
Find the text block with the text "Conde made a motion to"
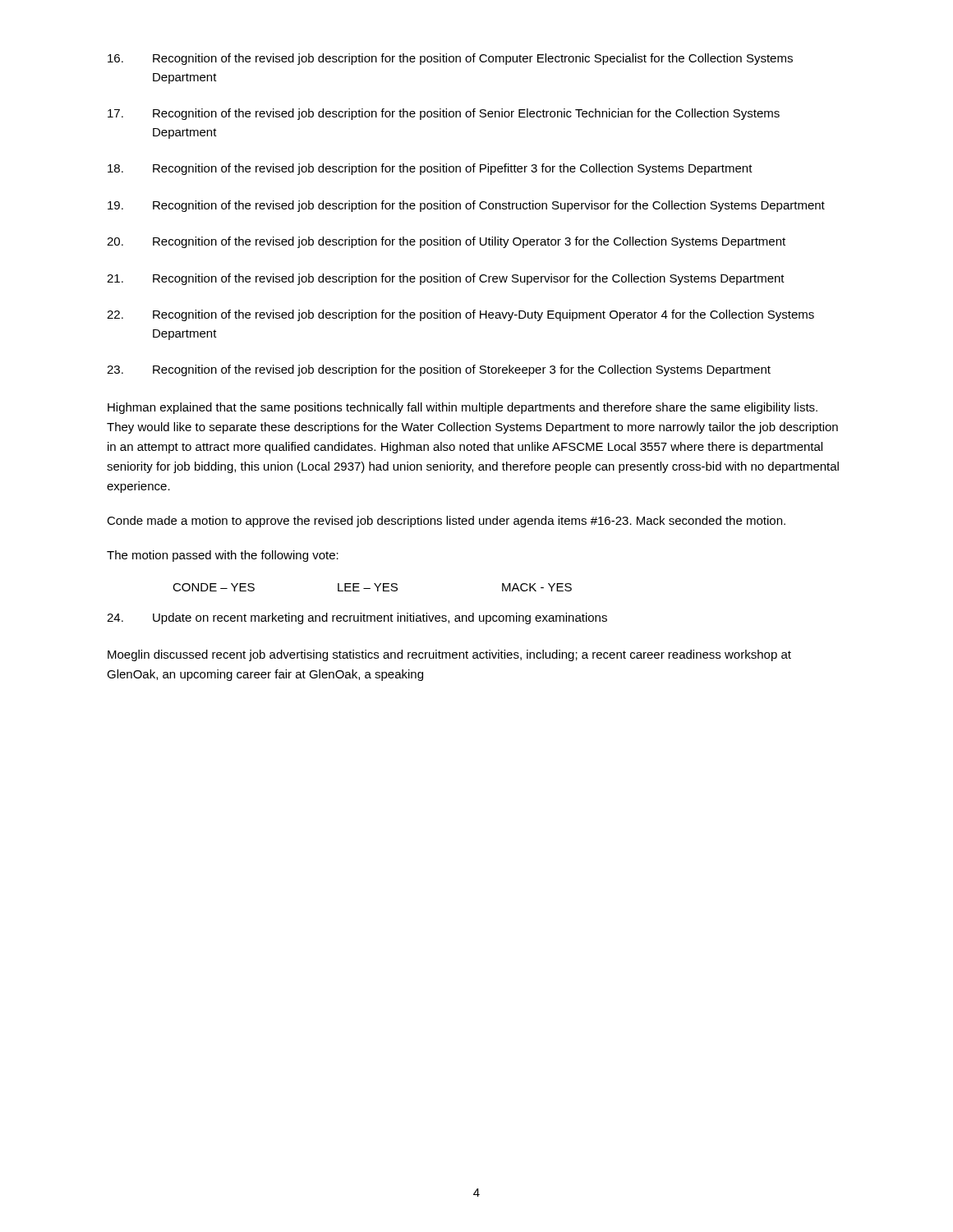pos(447,520)
